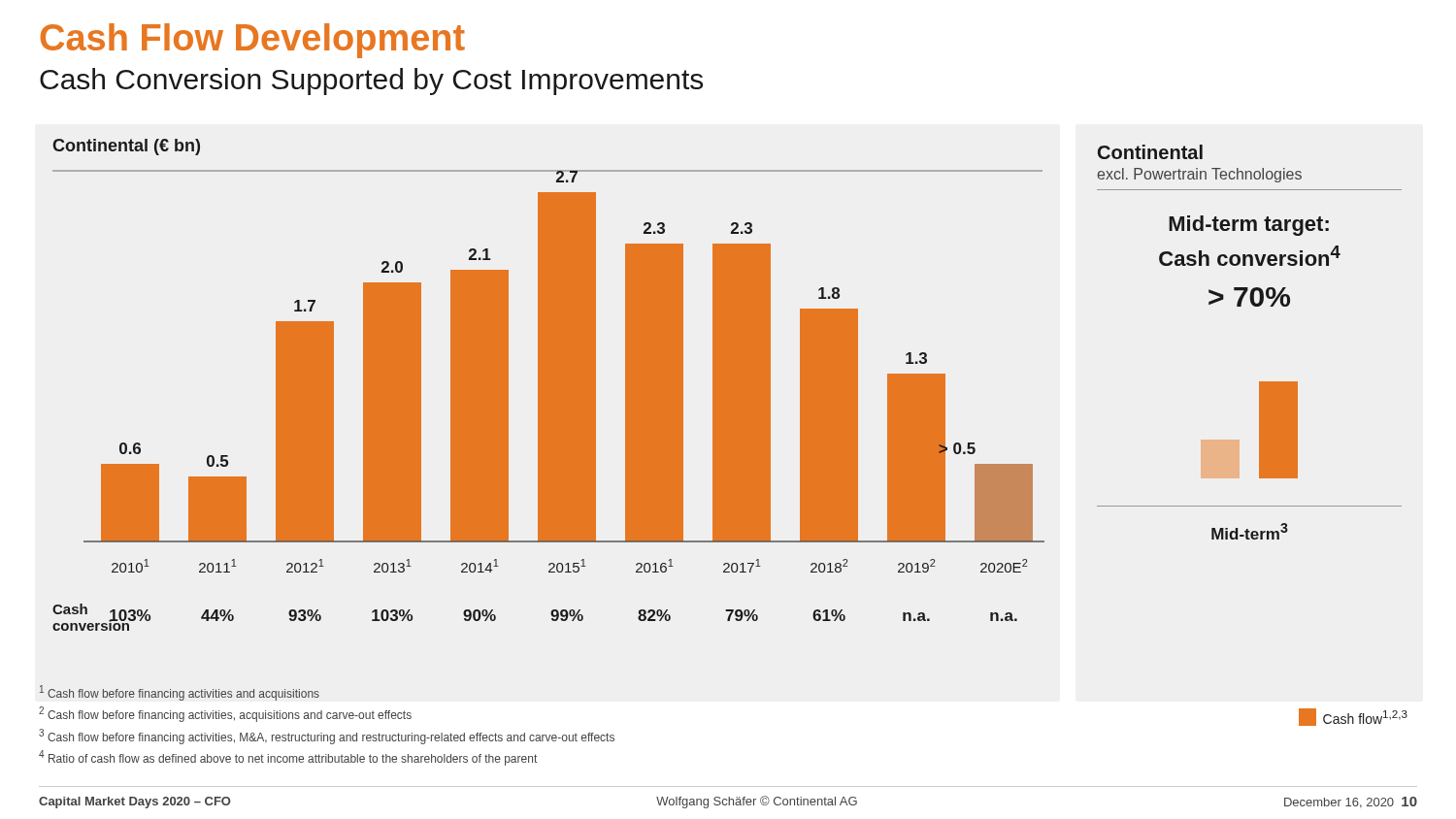The image size is (1456, 819).
Task: Locate the footnote
Action: (x=456, y=725)
